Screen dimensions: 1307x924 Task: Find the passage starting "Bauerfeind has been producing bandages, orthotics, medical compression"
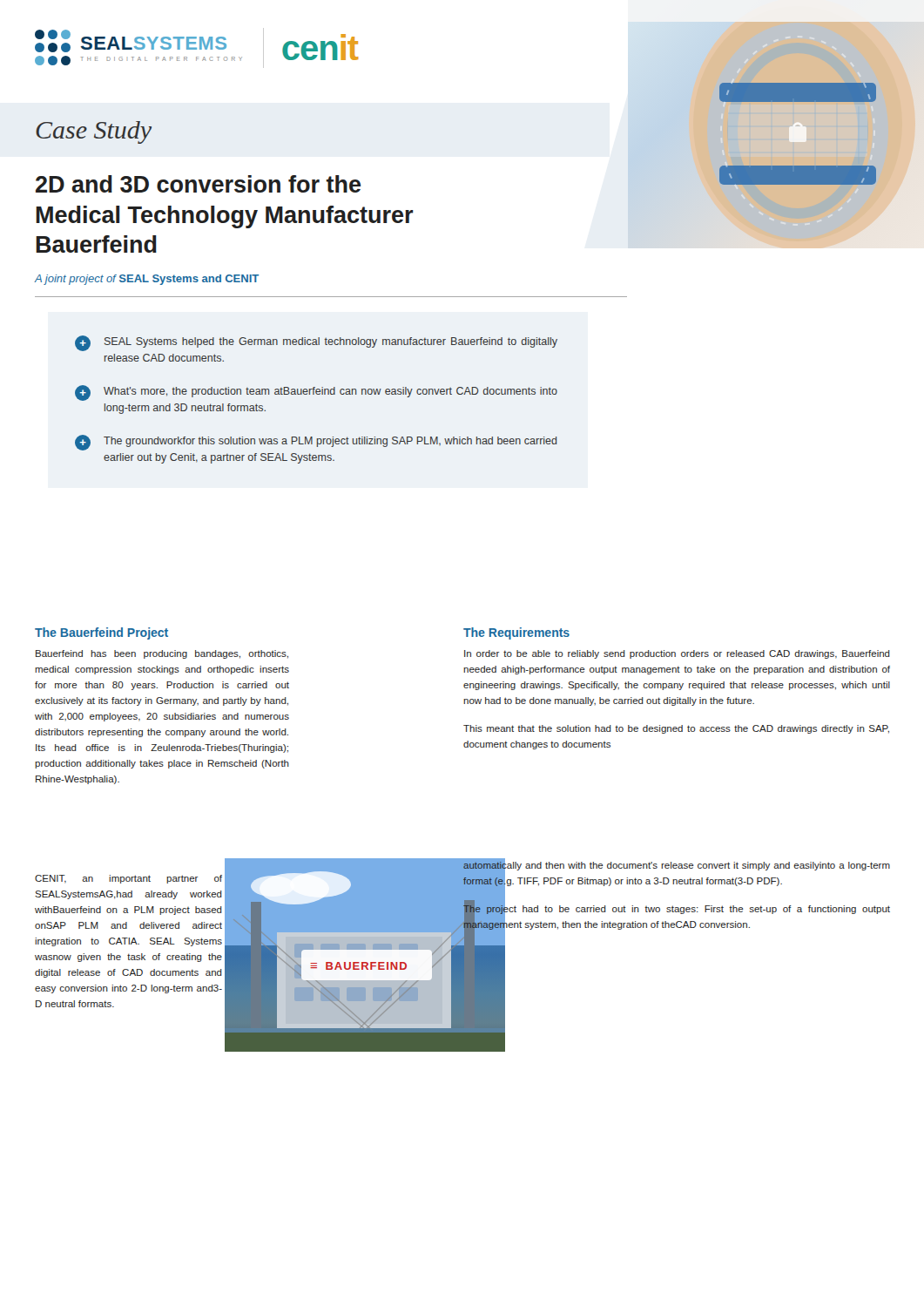(x=162, y=717)
